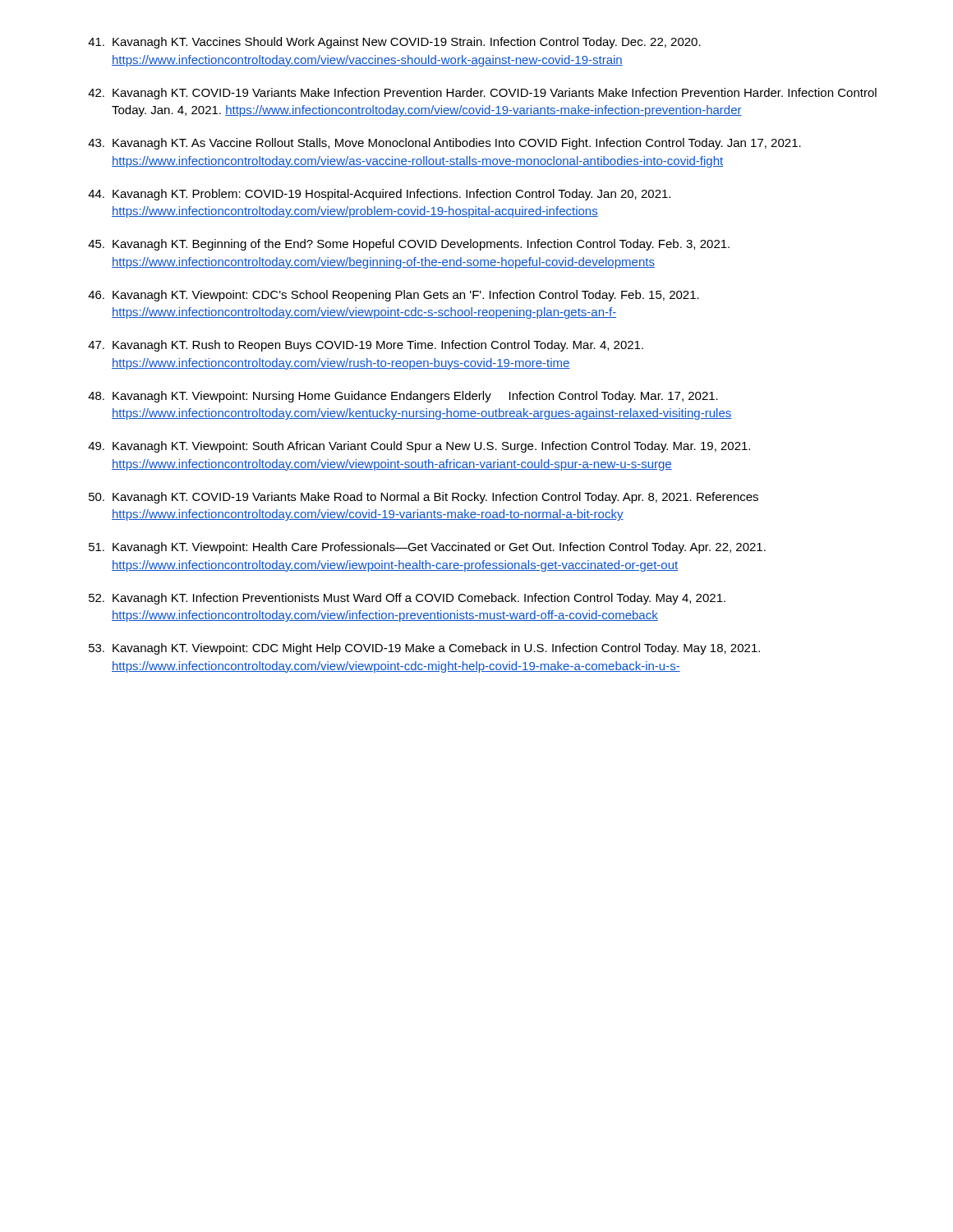The width and height of the screenshot is (953, 1232).
Task: Click the passage that begins "50. Kavanagh KT. COVID-19"
Action: coord(485,505)
